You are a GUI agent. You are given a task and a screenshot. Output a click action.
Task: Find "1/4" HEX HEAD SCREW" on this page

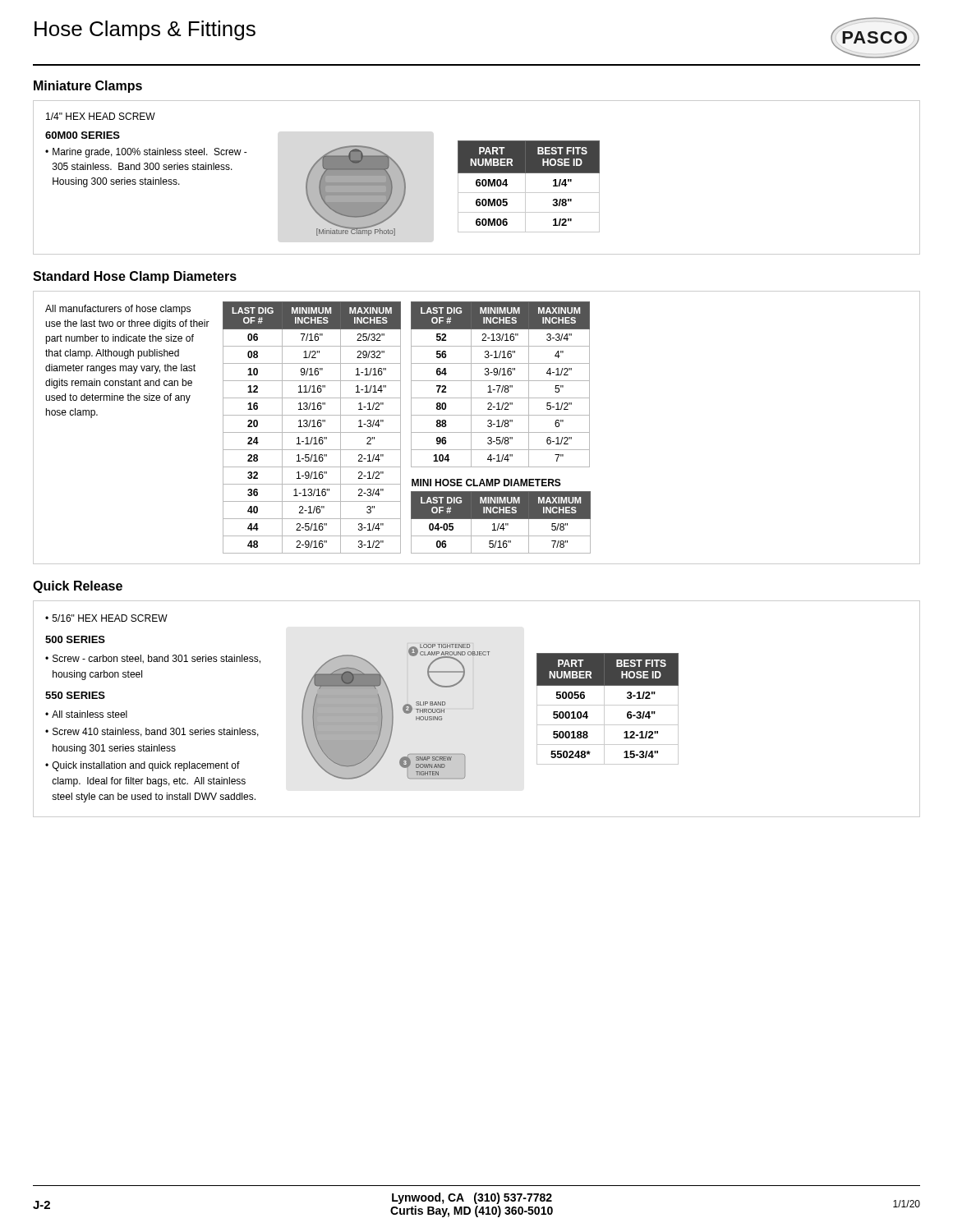(100, 117)
